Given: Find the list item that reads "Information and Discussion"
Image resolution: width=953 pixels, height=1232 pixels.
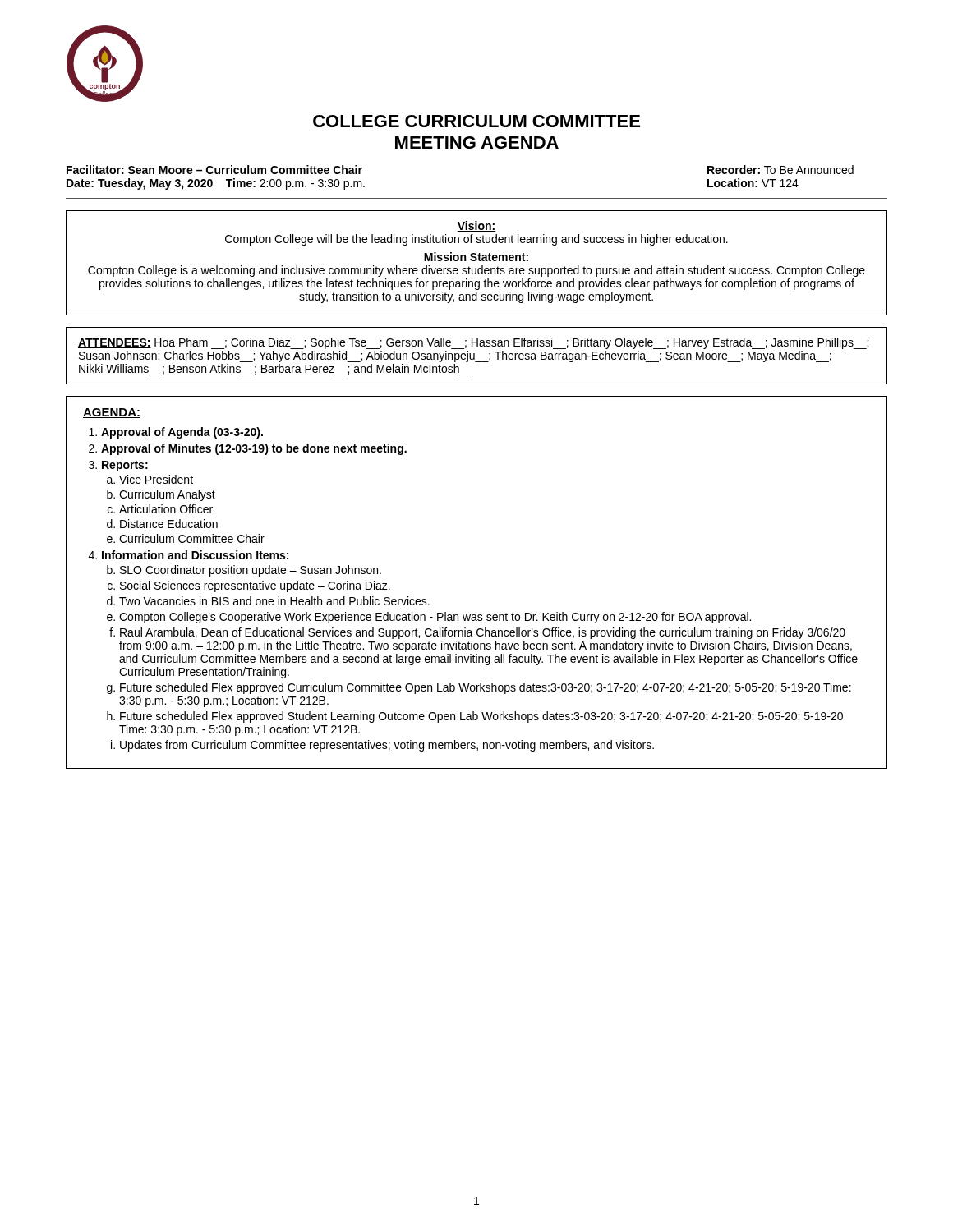Looking at the screenshot, I should [x=486, y=650].
